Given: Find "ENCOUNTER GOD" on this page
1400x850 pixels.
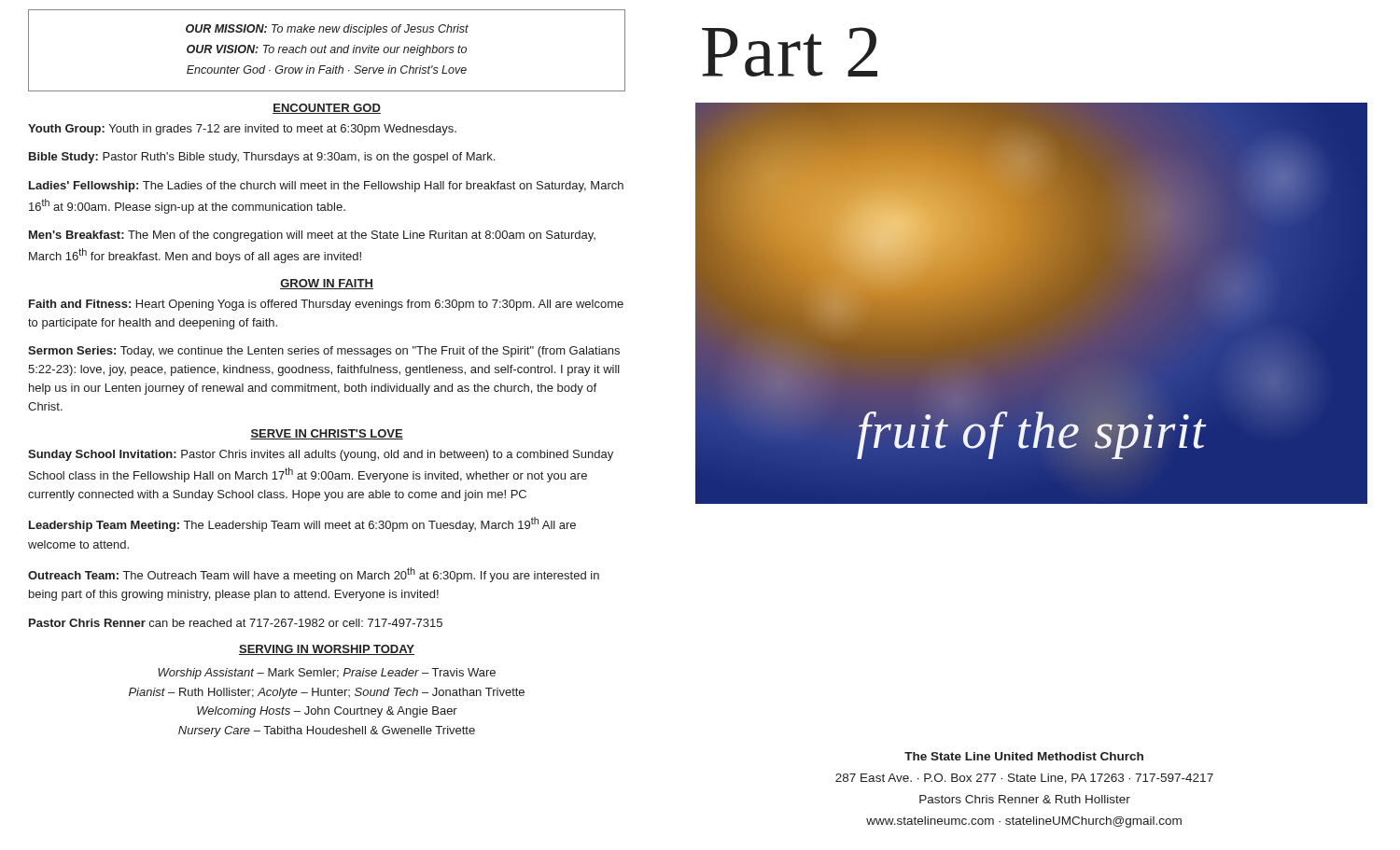Looking at the screenshot, I should point(327,108).
